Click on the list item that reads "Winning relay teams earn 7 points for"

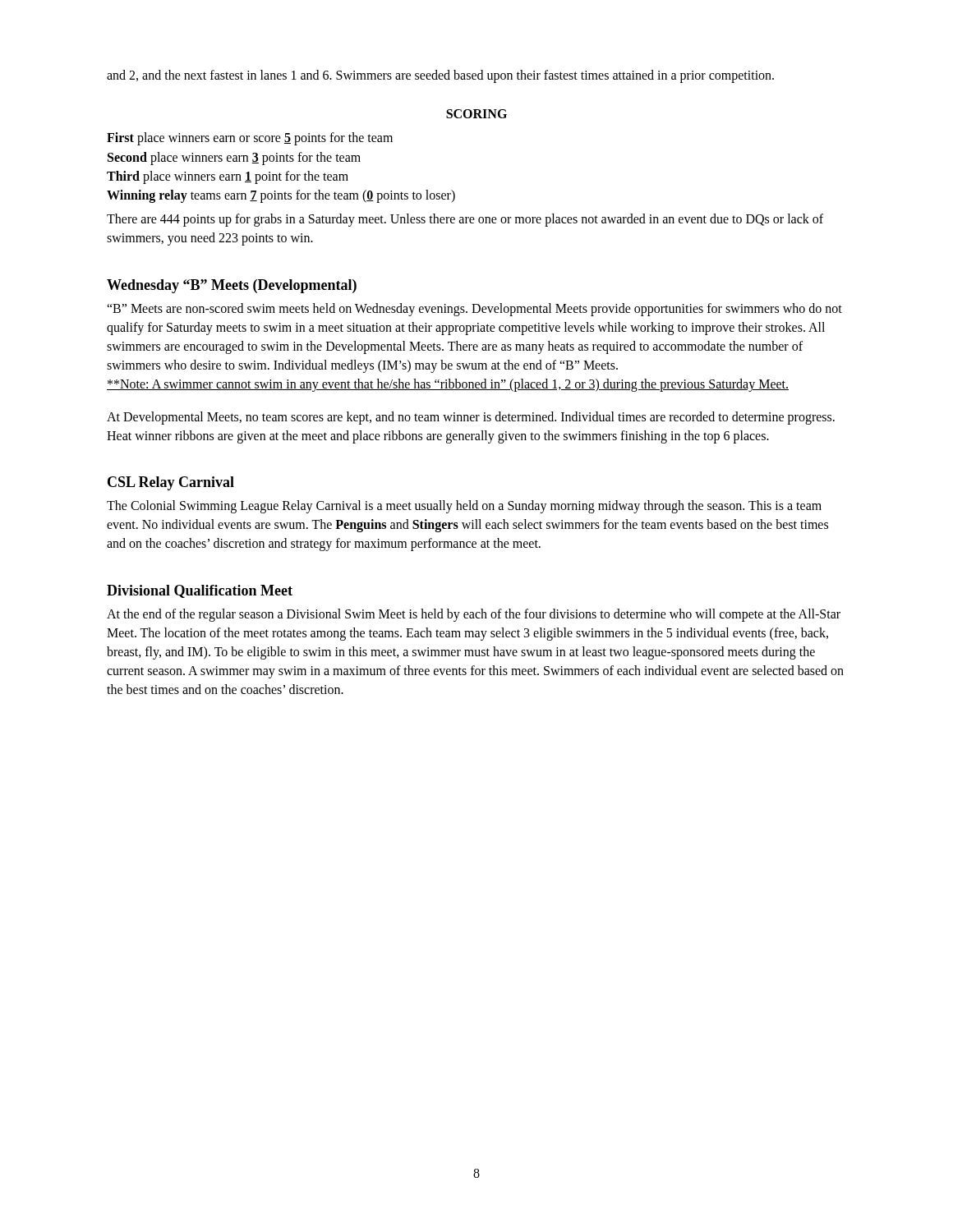281,195
